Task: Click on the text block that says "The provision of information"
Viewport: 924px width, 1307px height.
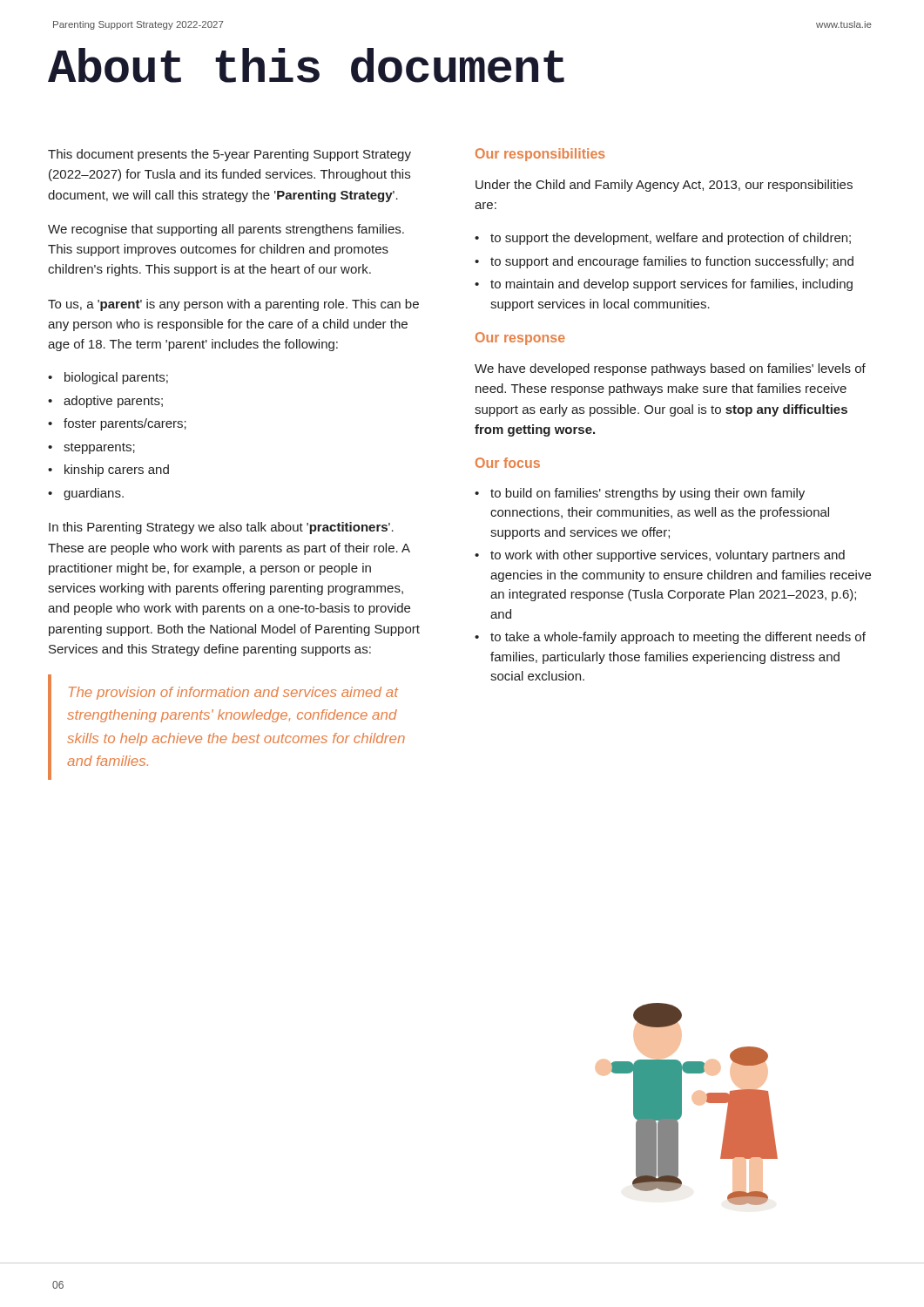Action: [235, 727]
